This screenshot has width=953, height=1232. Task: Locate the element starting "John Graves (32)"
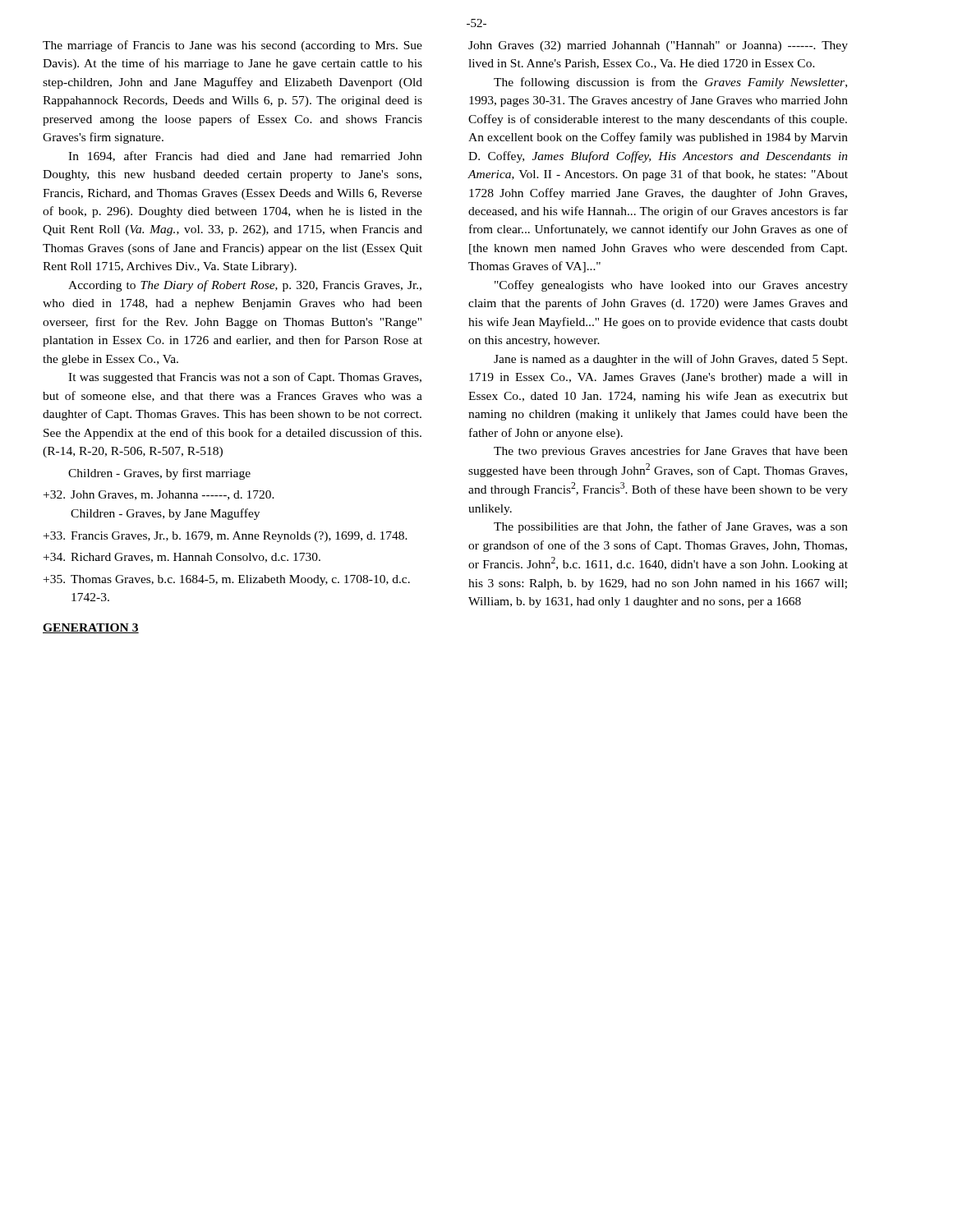(x=658, y=54)
